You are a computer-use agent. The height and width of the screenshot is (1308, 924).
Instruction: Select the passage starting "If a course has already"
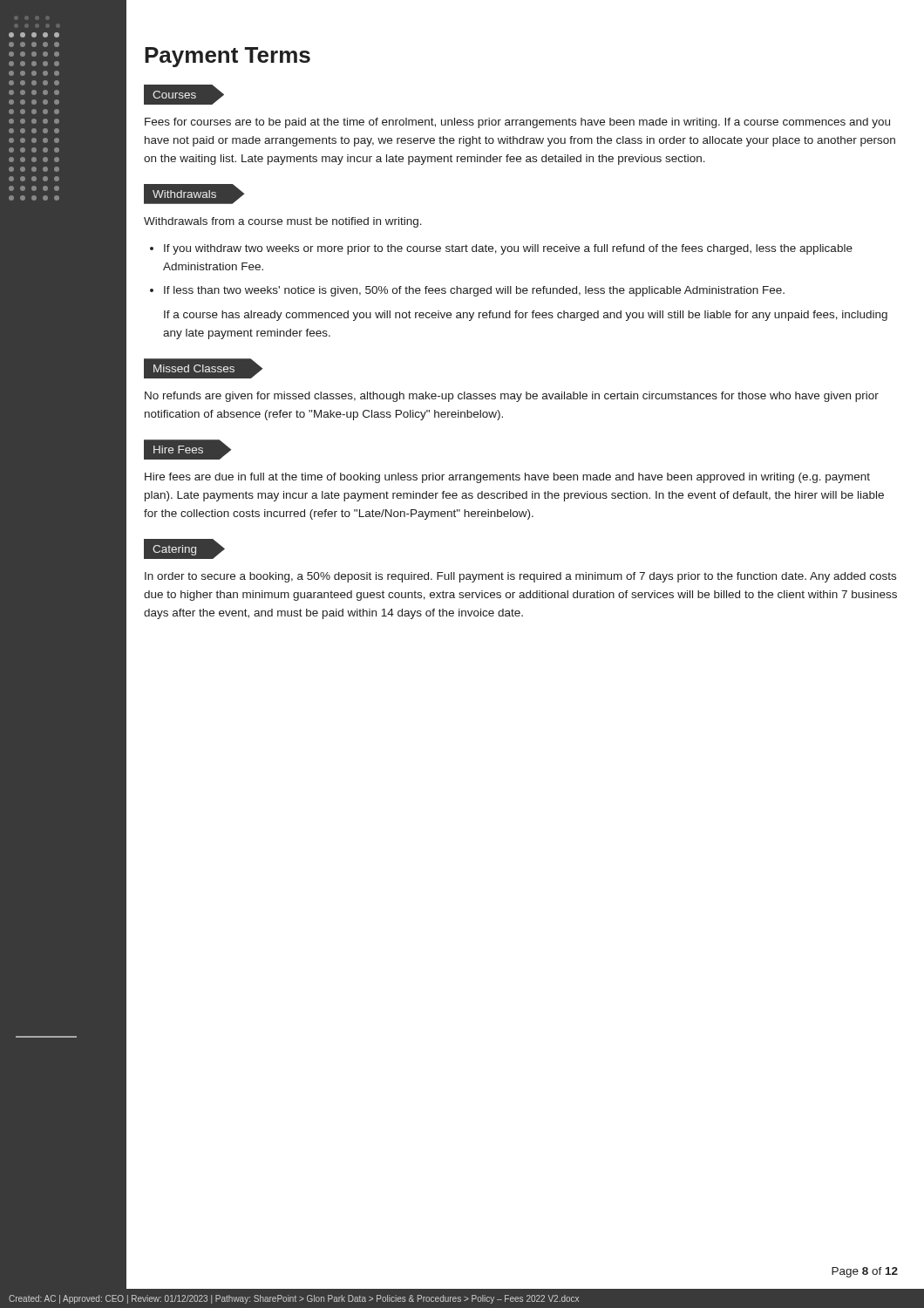click(525, 324)
